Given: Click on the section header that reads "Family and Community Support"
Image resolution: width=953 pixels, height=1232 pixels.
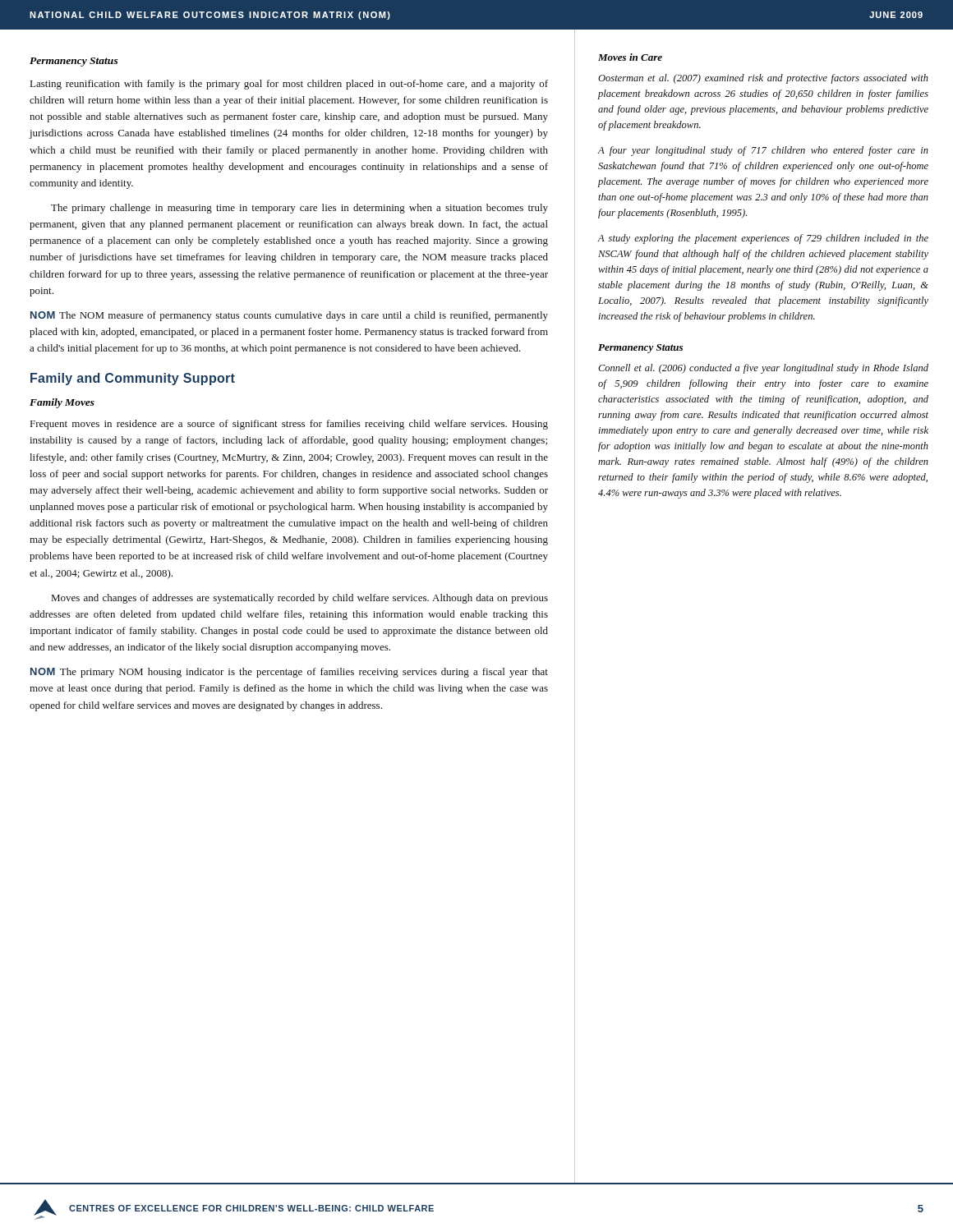Looking at the screenshot, I should tap(132, 378).
